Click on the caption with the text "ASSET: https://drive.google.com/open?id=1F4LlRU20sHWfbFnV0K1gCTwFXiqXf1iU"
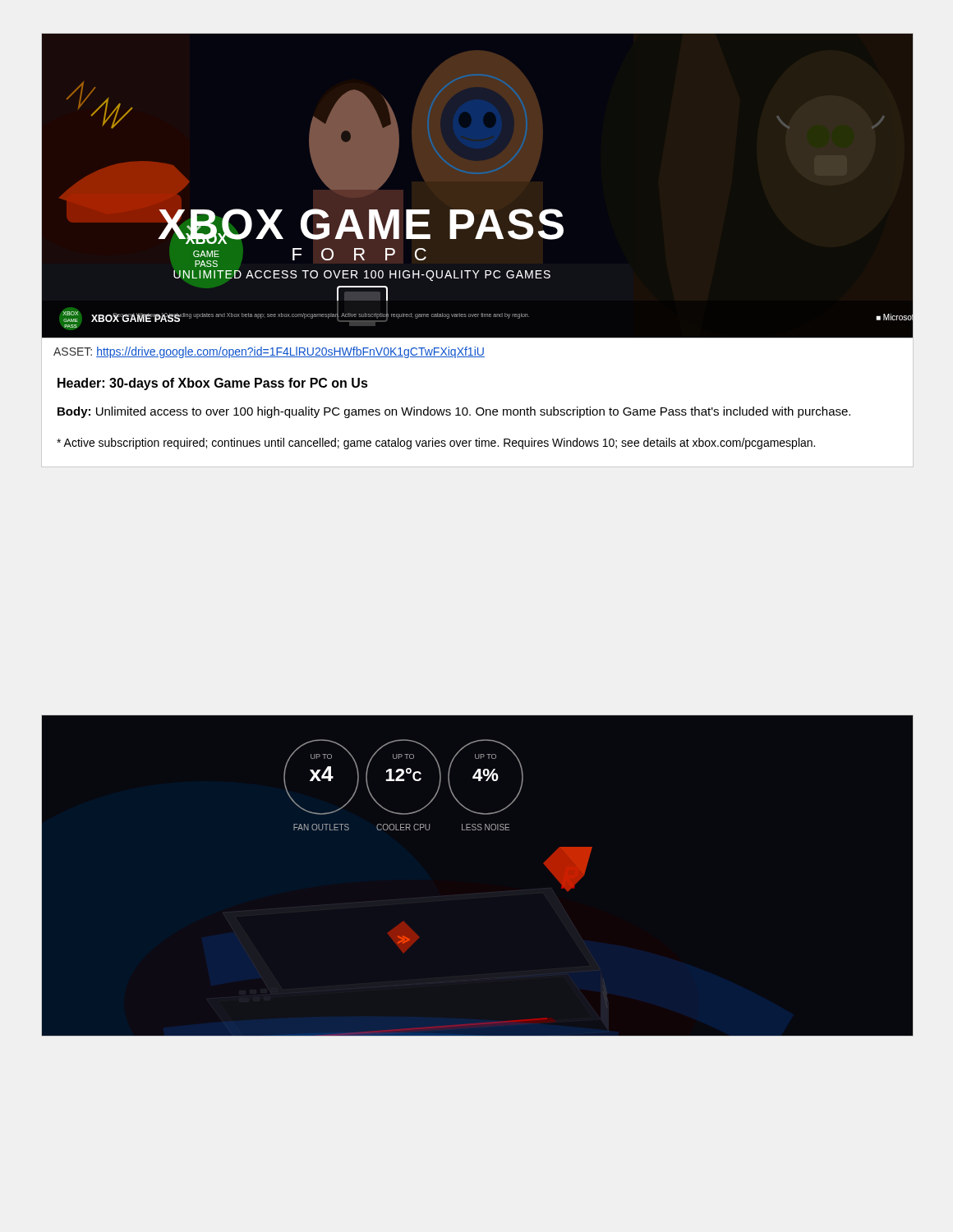 [x=269, y=352]
